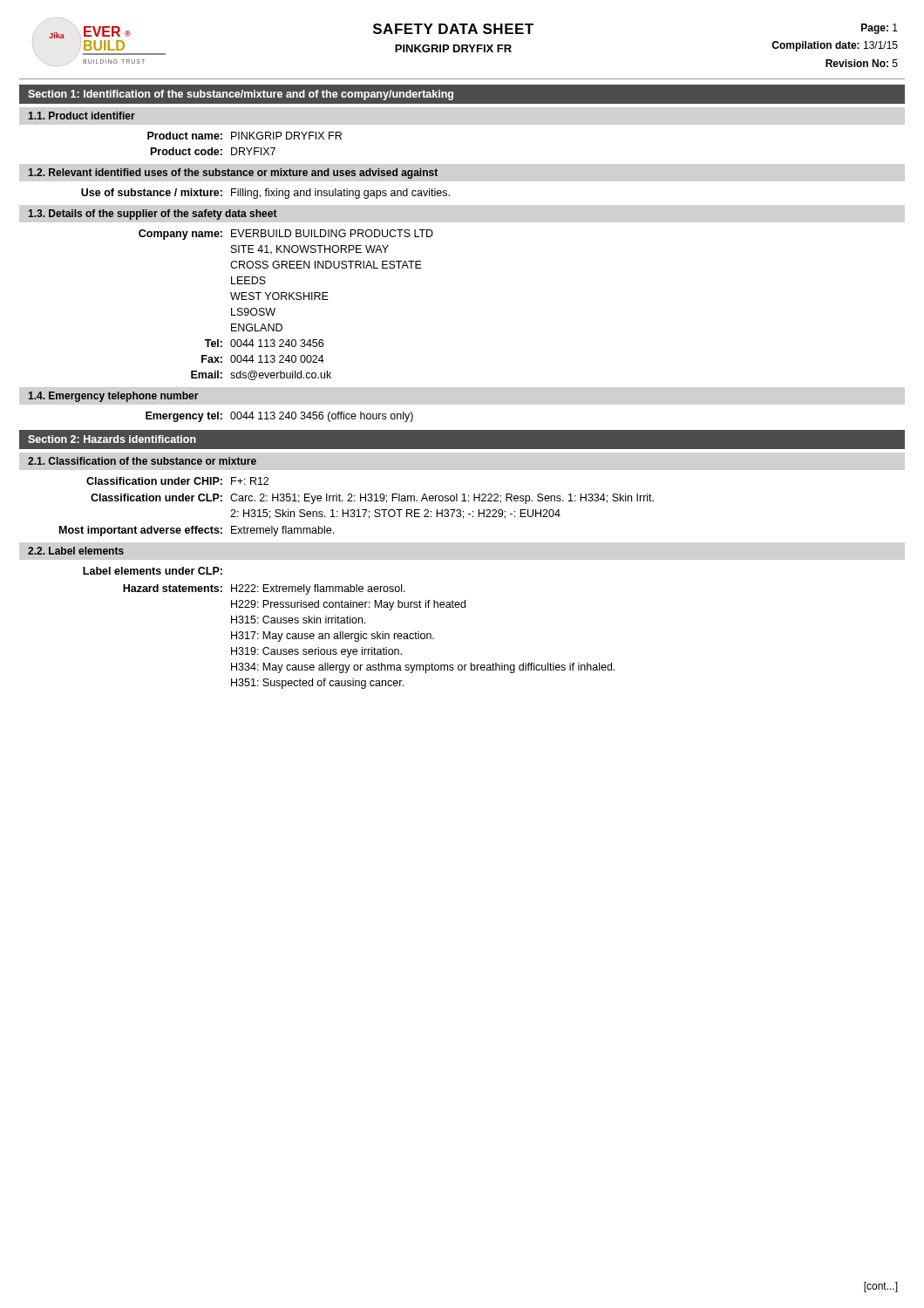Navigate to the text block starting "Emergency tel: 0044 113"
The image size is (924, 1308).
pos(279,417)
